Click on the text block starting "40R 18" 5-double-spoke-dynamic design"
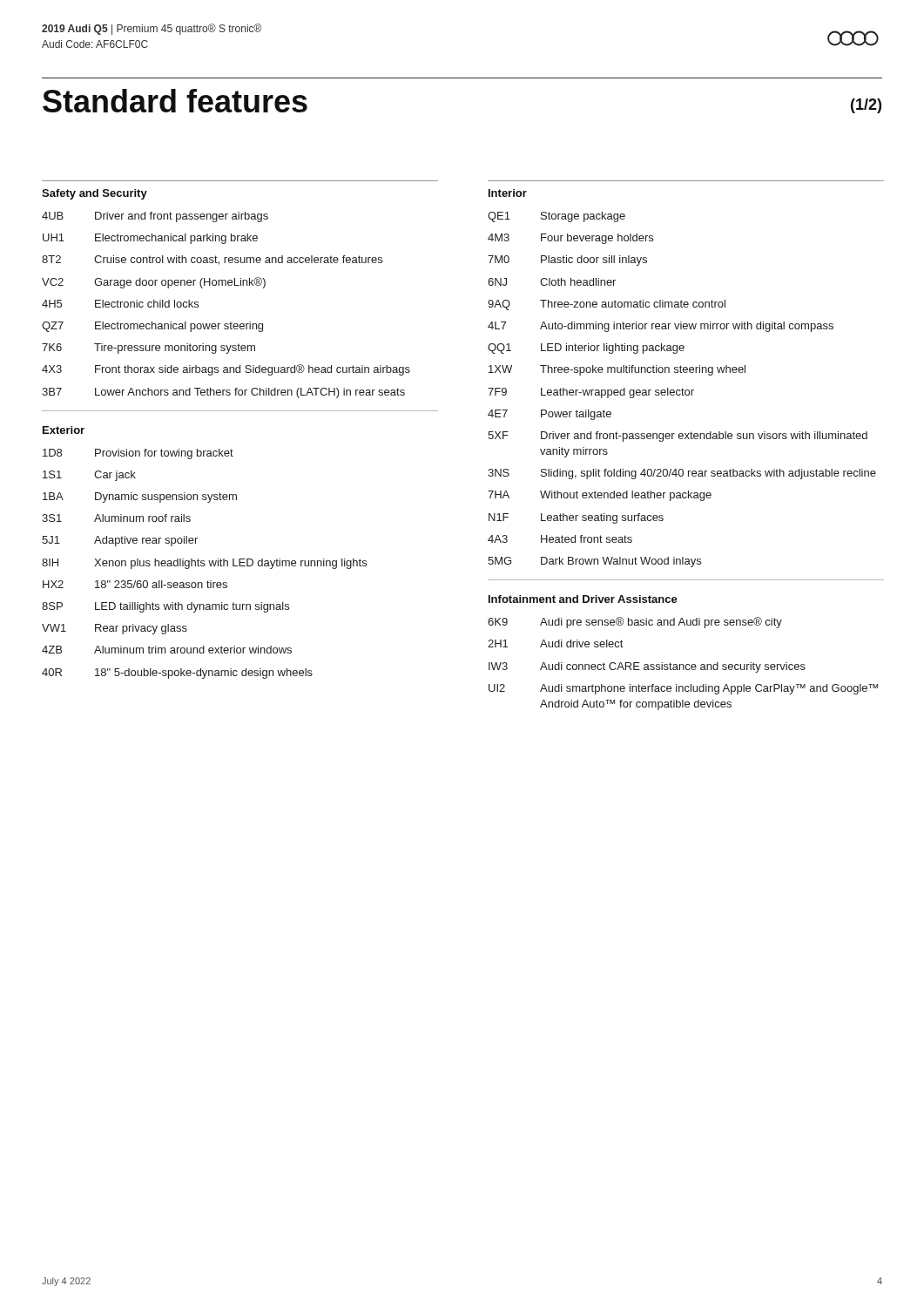Screen dimensions: 1307x924 click(x=240, y=672)
